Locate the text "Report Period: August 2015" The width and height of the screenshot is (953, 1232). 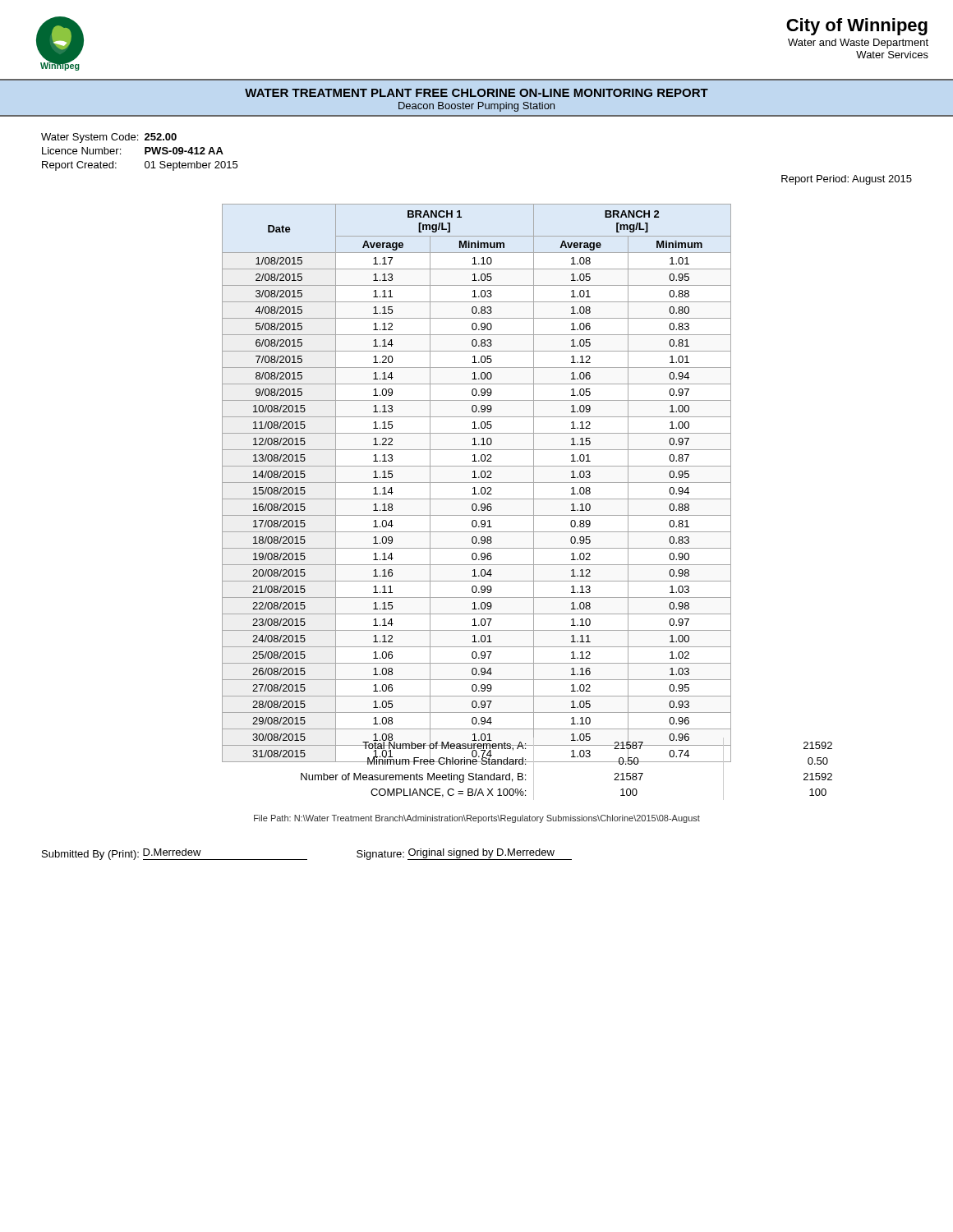click(846, 179)
